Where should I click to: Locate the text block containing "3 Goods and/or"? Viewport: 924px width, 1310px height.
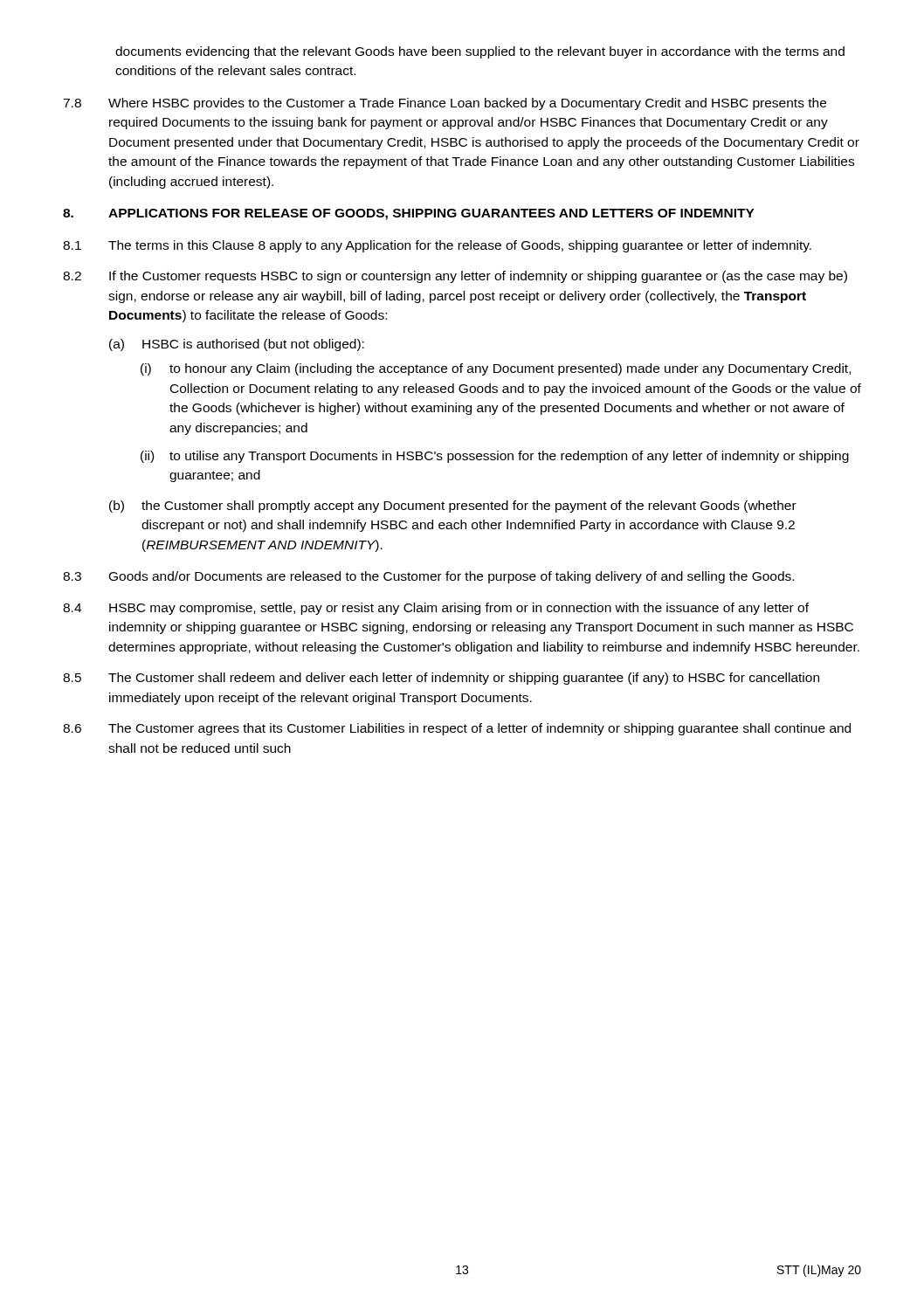[x=462, y=577]
